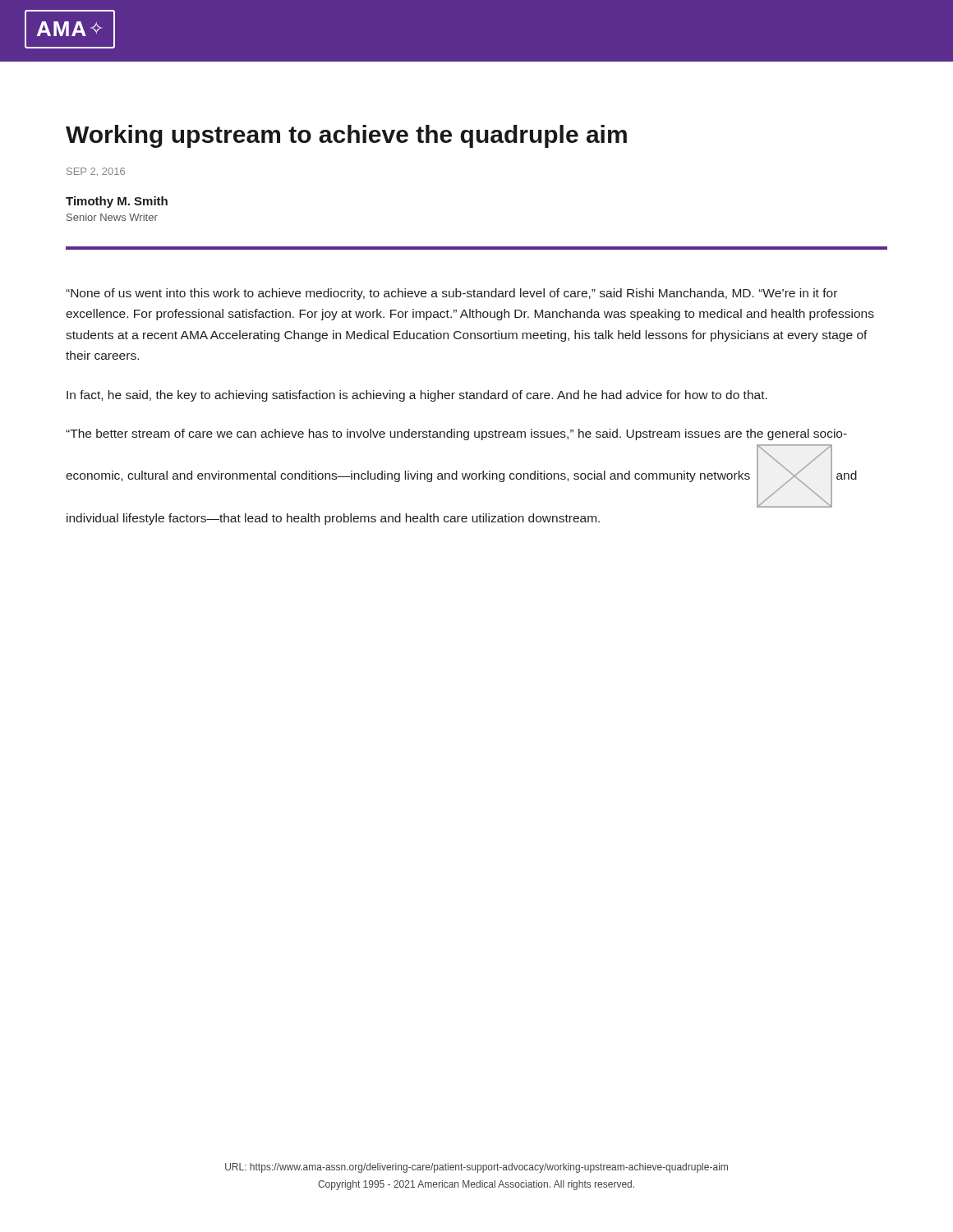Find the block starting "SEP 2, 2016"
The height and width of the screenshot is (1232, 953).
[x=96, y=172]
